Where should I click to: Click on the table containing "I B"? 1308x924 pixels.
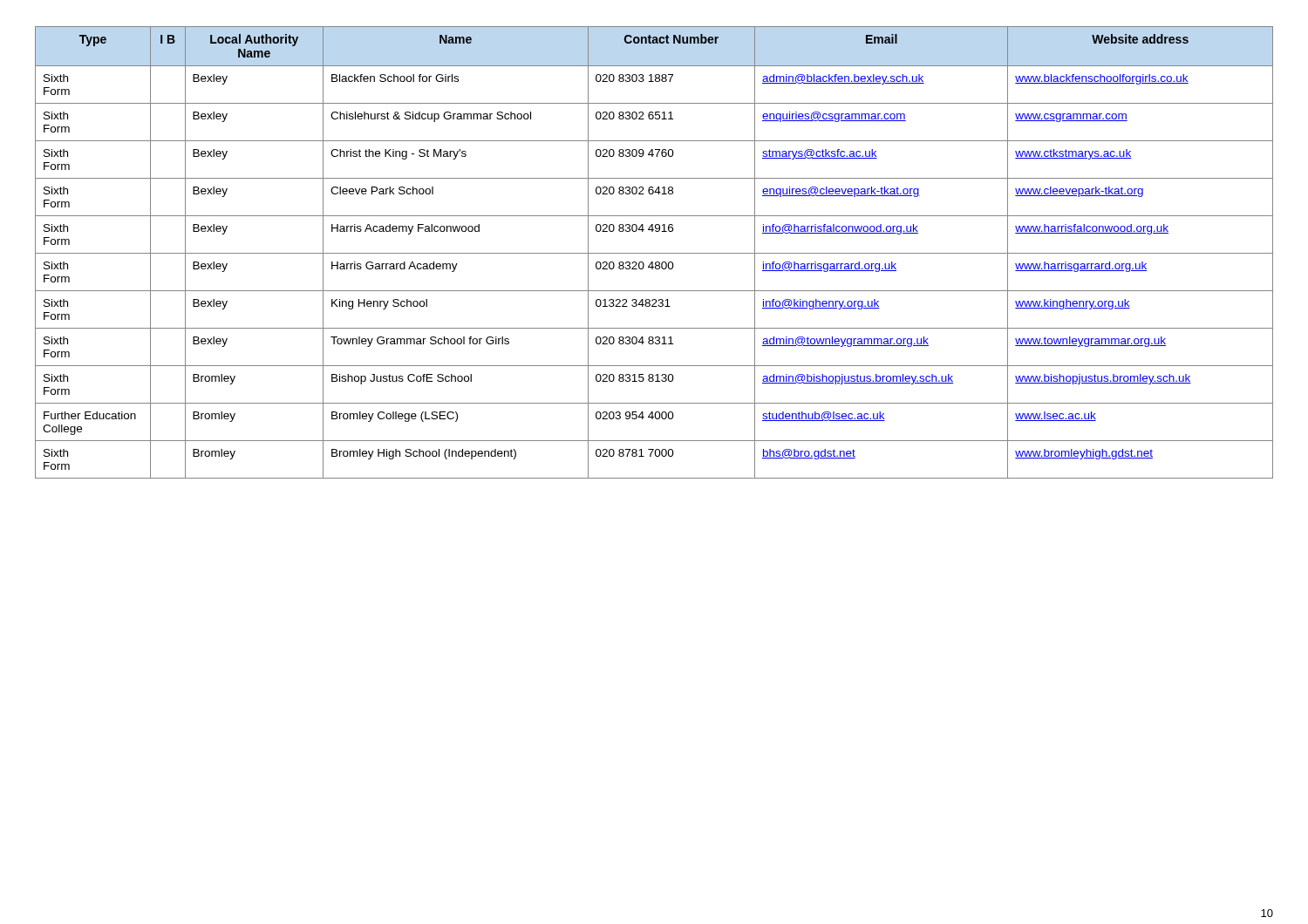[654, 252]
